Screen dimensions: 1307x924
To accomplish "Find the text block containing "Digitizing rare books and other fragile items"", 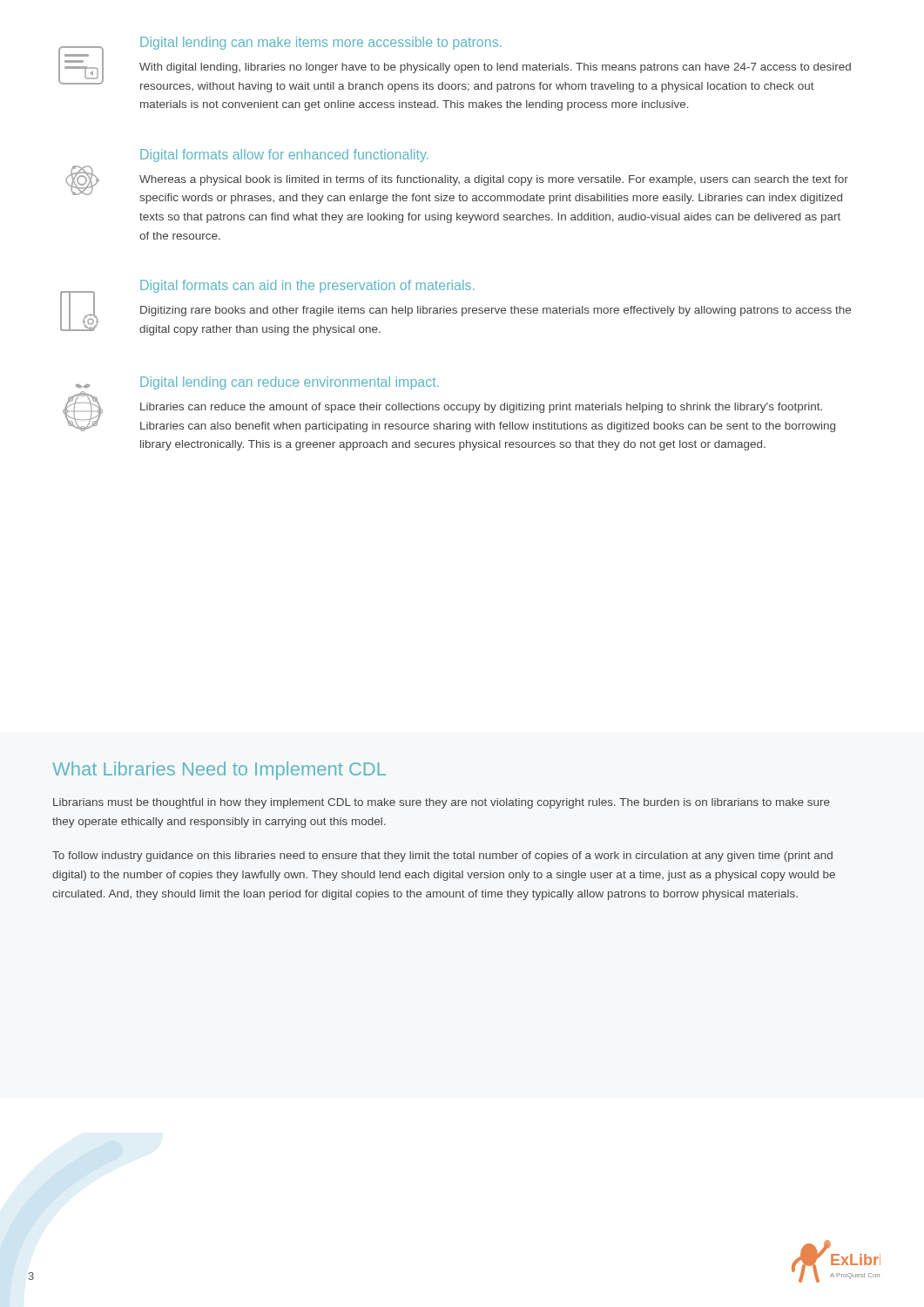I will (495, 319).
